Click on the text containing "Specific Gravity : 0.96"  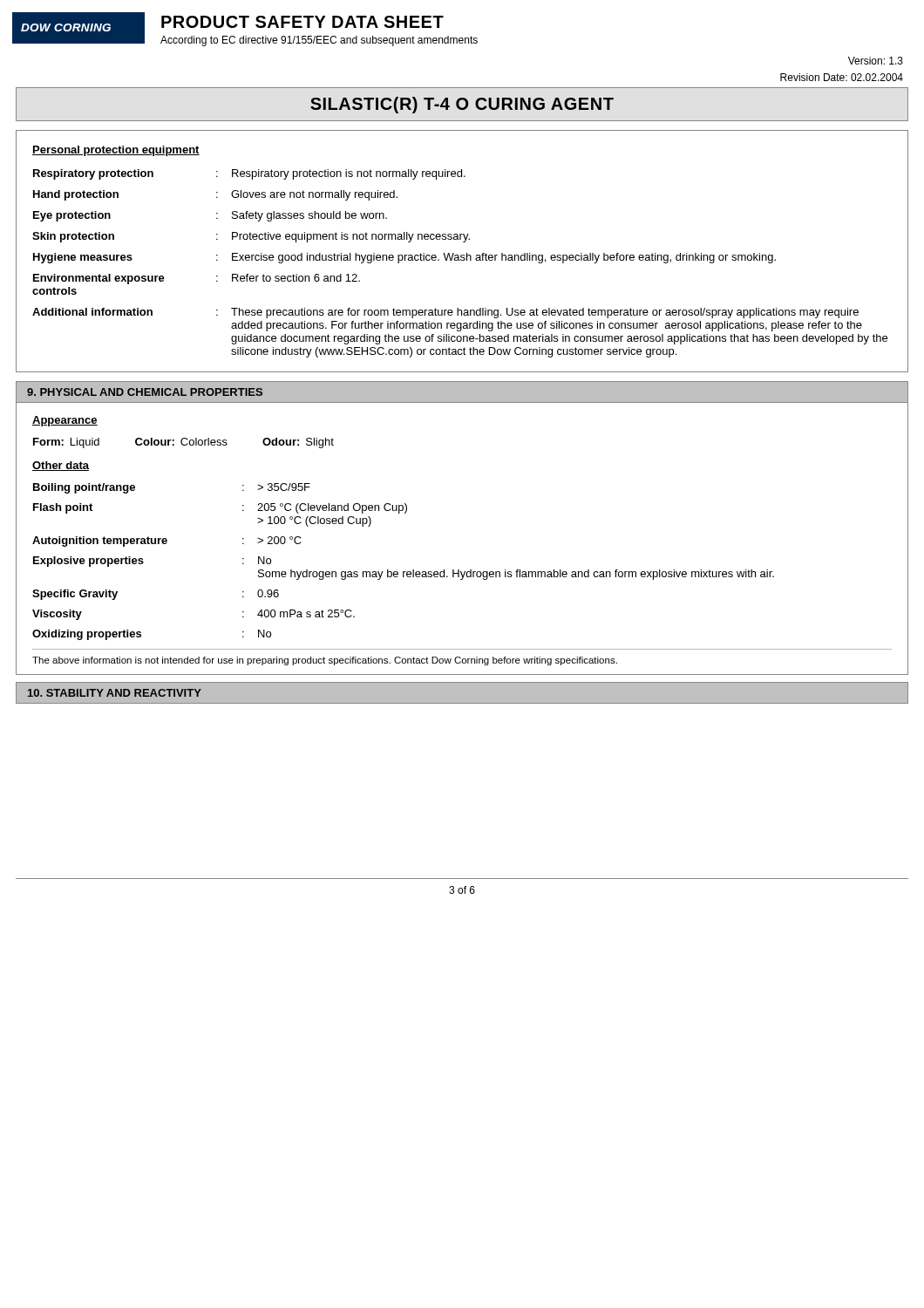coord(71,594)
